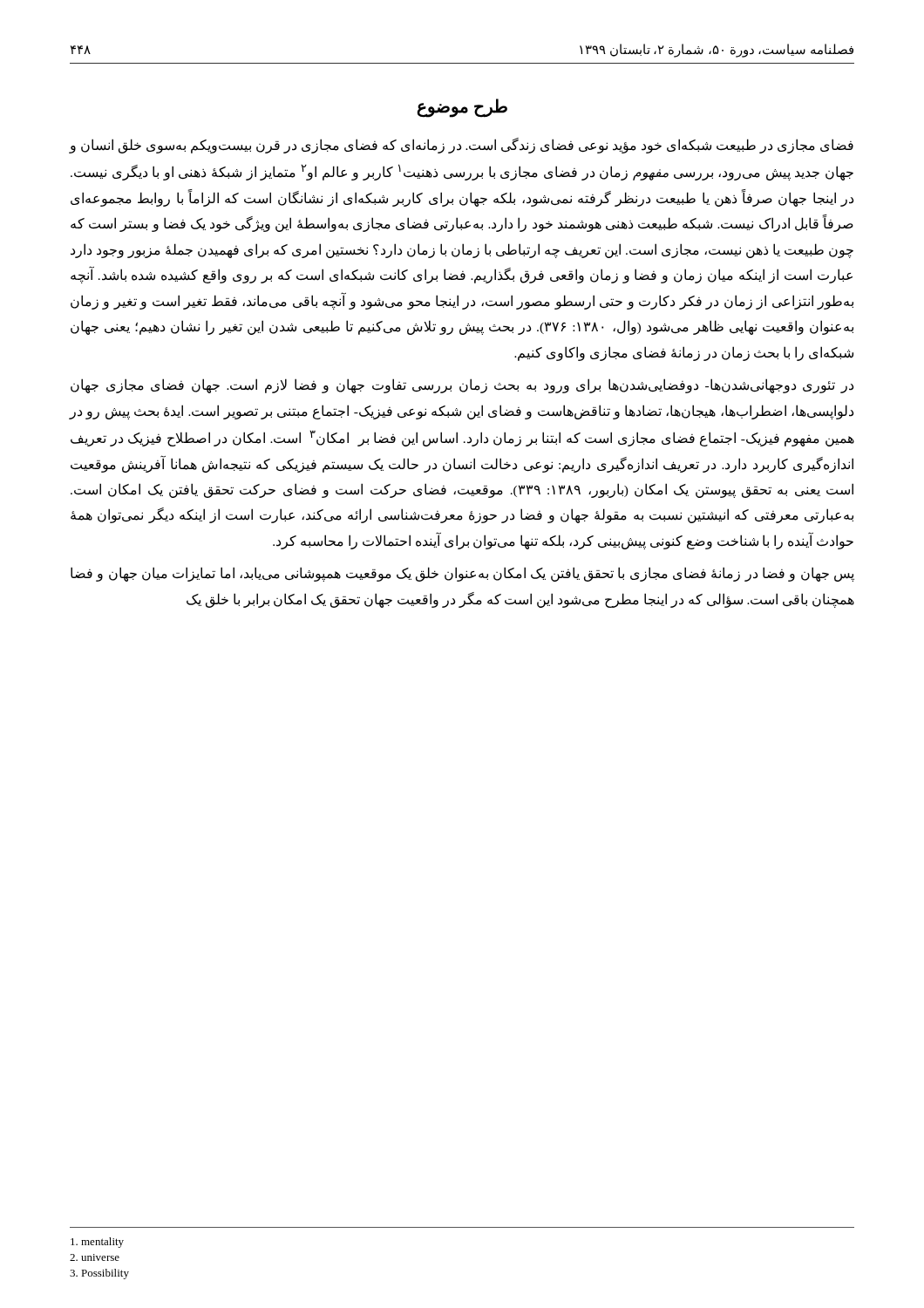This screenshot has width=924, height=1308.
Task: Select the section header containing "طرح موضوع"
Action: [x=462, y=106]
